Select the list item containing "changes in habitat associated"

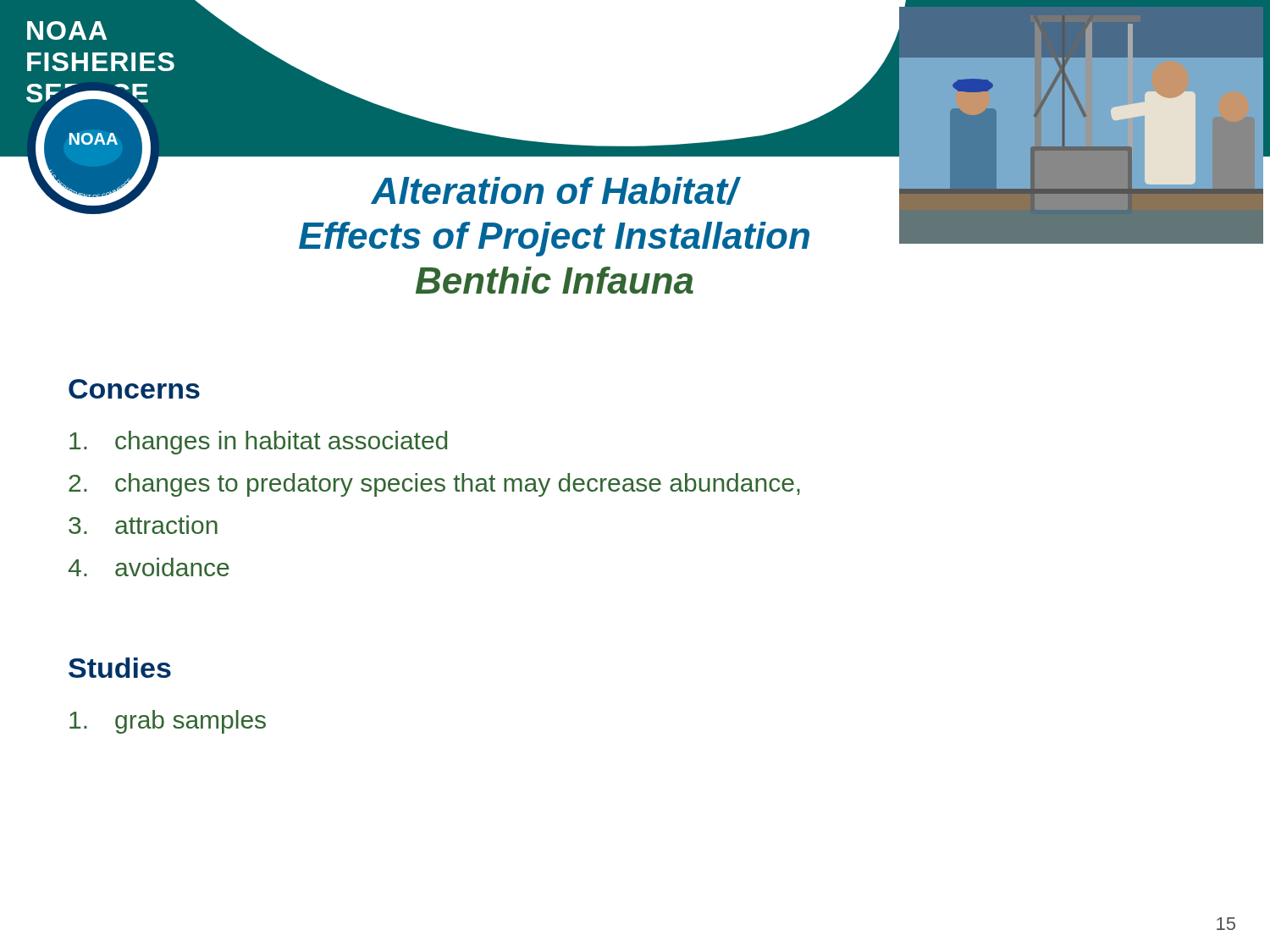pyautogui.click(x=258, y=441)
